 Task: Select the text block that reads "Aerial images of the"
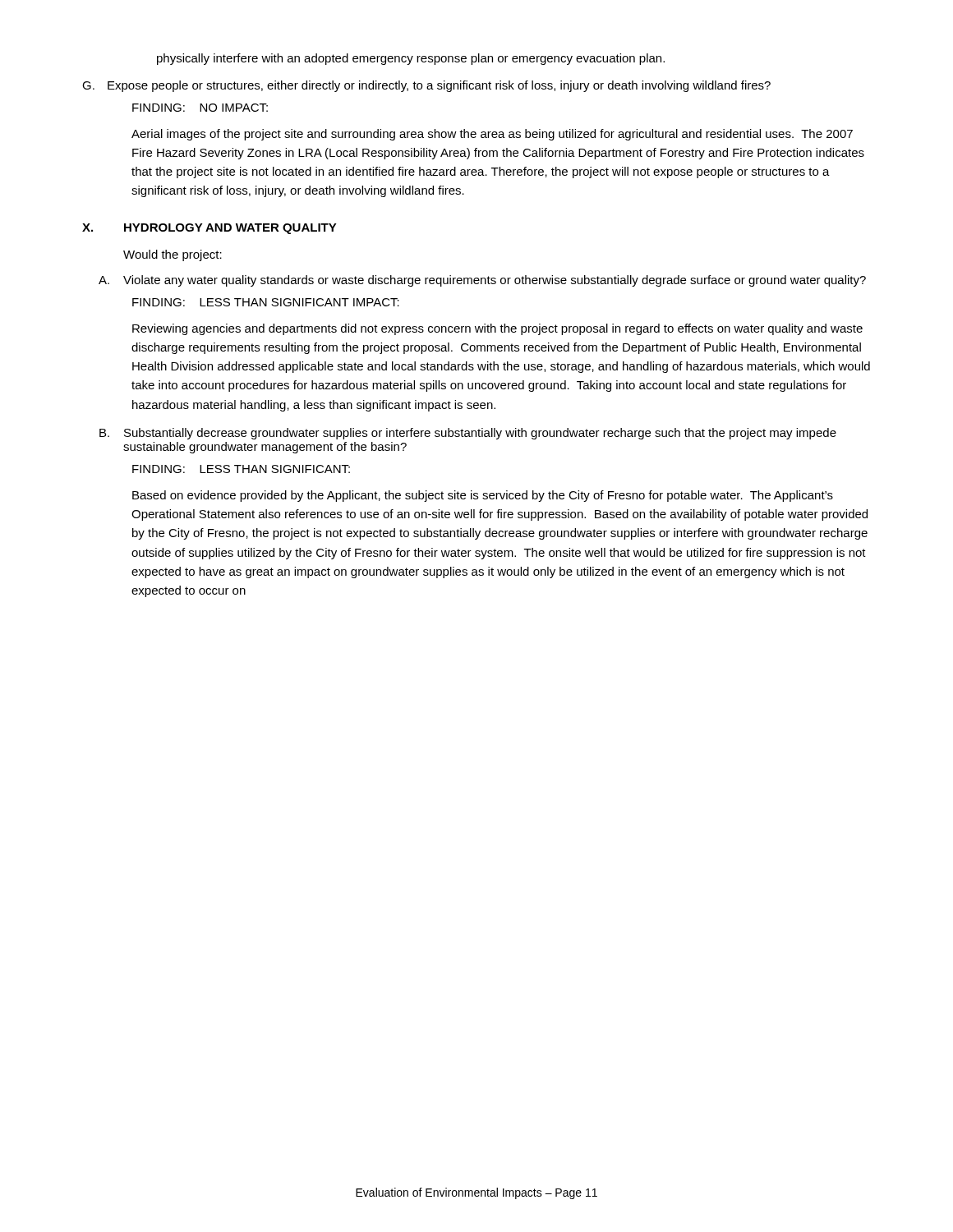pyautogui.click(x=498, y=162)
